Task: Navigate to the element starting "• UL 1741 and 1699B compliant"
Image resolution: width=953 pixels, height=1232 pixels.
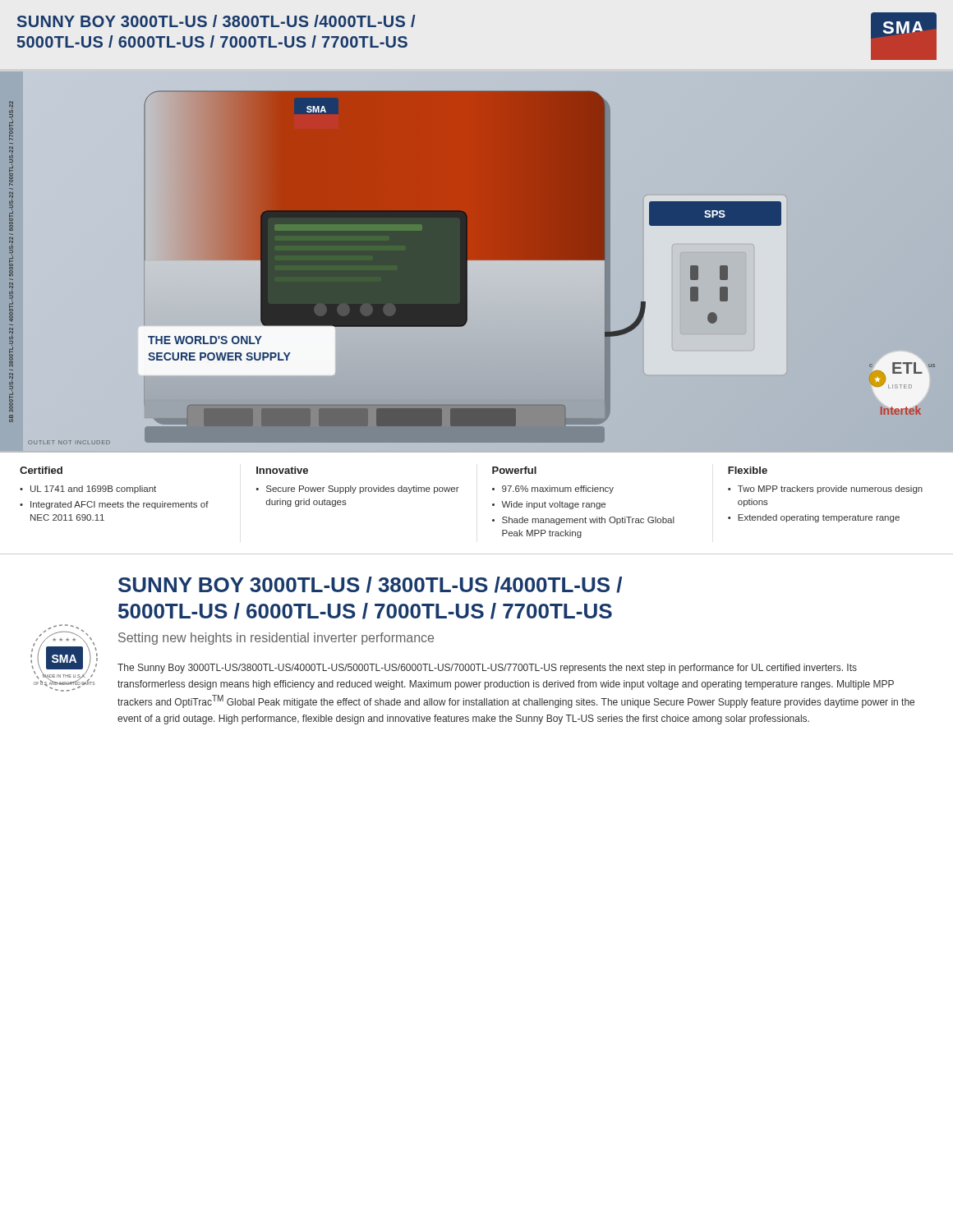Action: [x=88, y=489]
